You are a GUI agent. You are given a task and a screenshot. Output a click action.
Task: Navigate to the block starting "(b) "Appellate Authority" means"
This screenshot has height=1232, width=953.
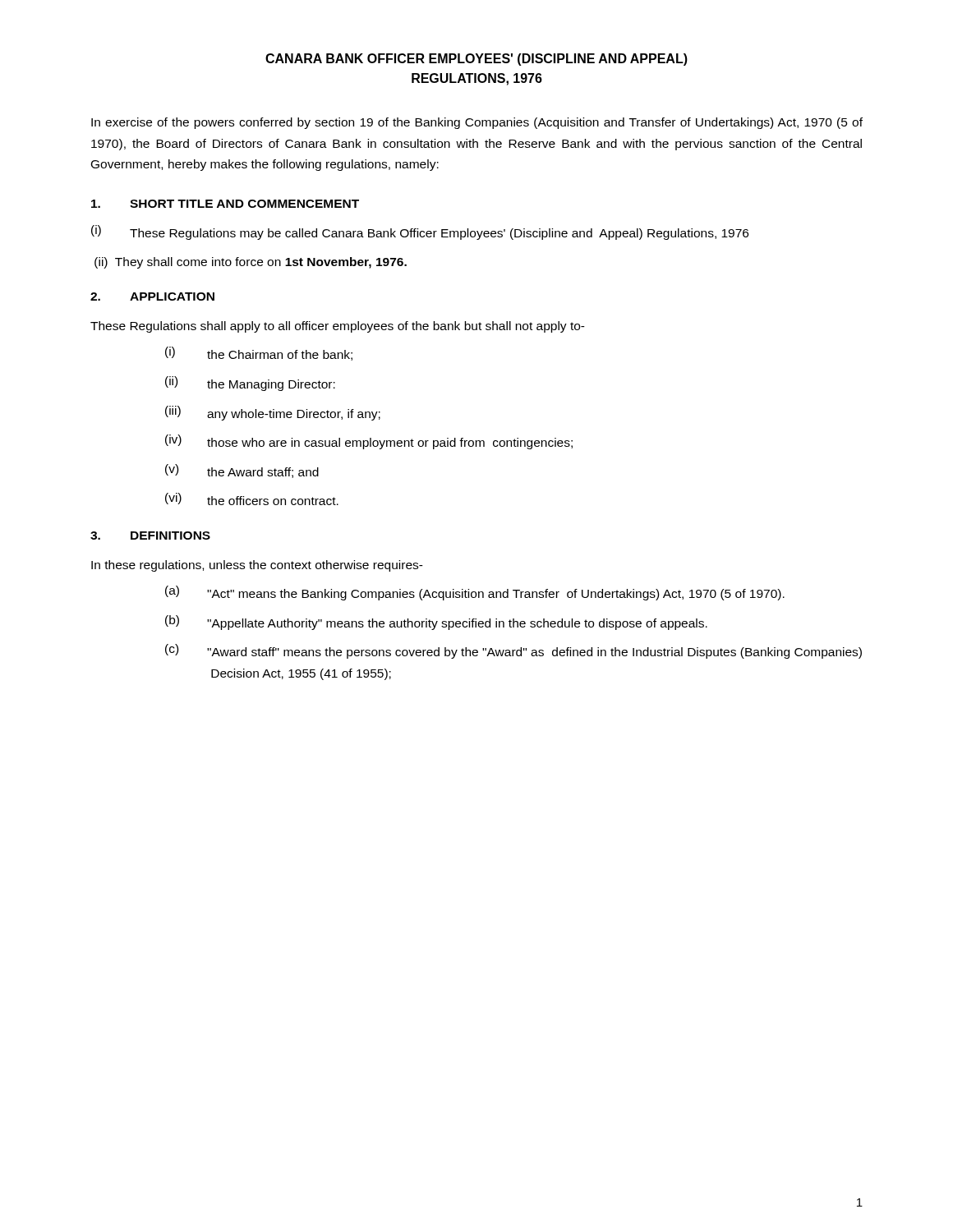513,623
